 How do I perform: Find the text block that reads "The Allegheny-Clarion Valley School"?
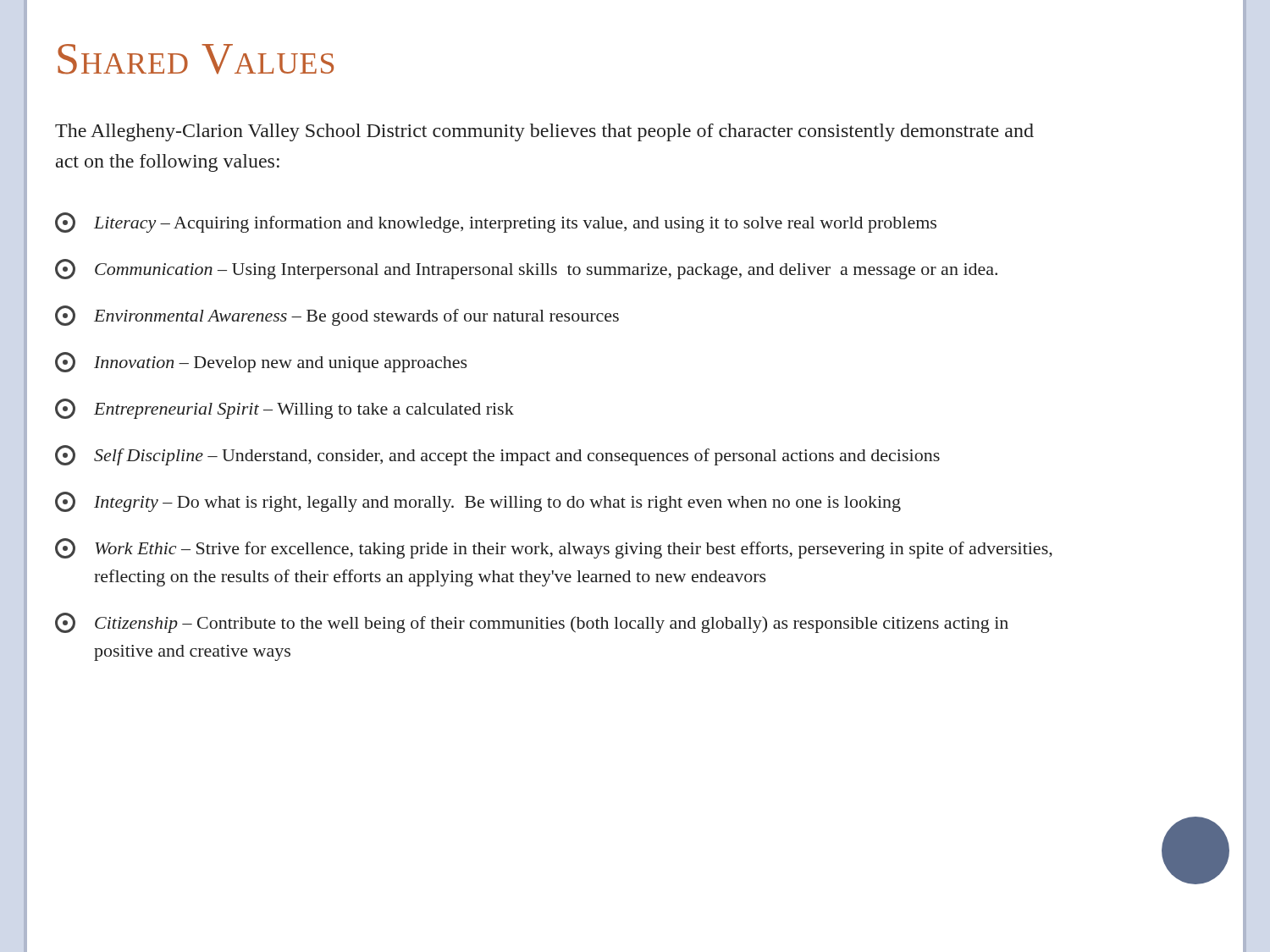[x=544, y=145]
